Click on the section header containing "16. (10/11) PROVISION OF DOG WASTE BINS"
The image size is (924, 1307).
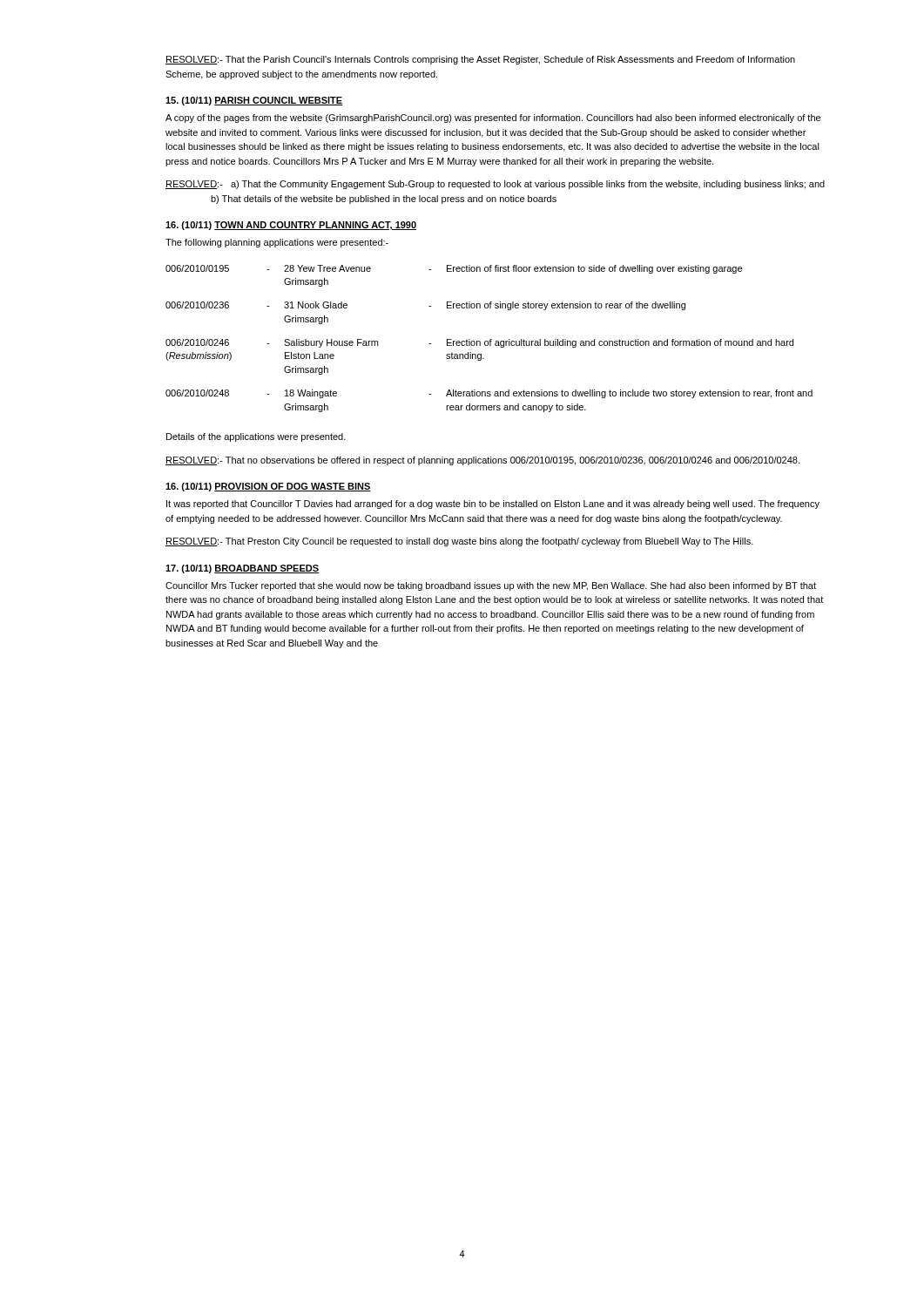tap(268, 486)
